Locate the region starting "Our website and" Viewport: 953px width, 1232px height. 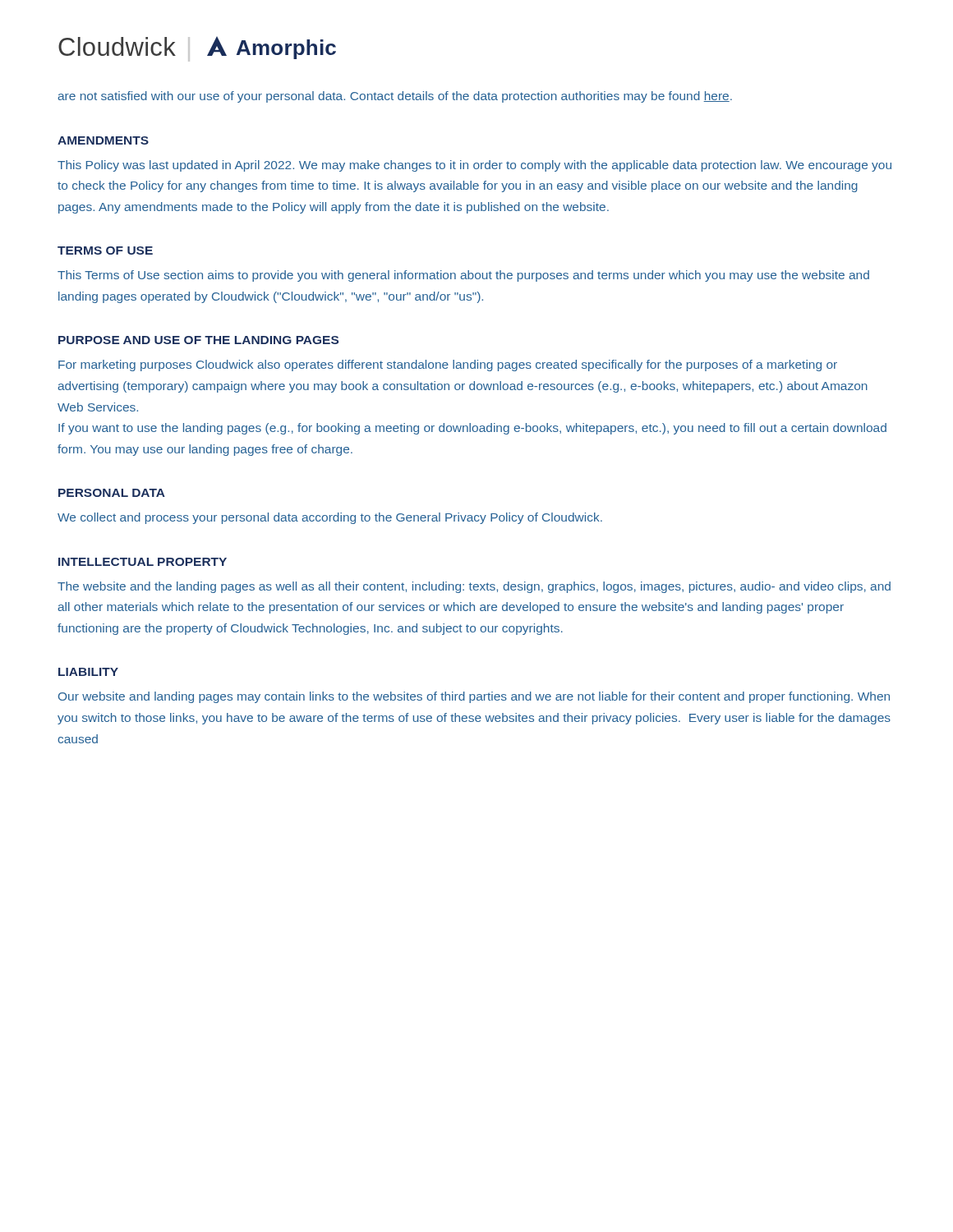(x=474, y=717)
